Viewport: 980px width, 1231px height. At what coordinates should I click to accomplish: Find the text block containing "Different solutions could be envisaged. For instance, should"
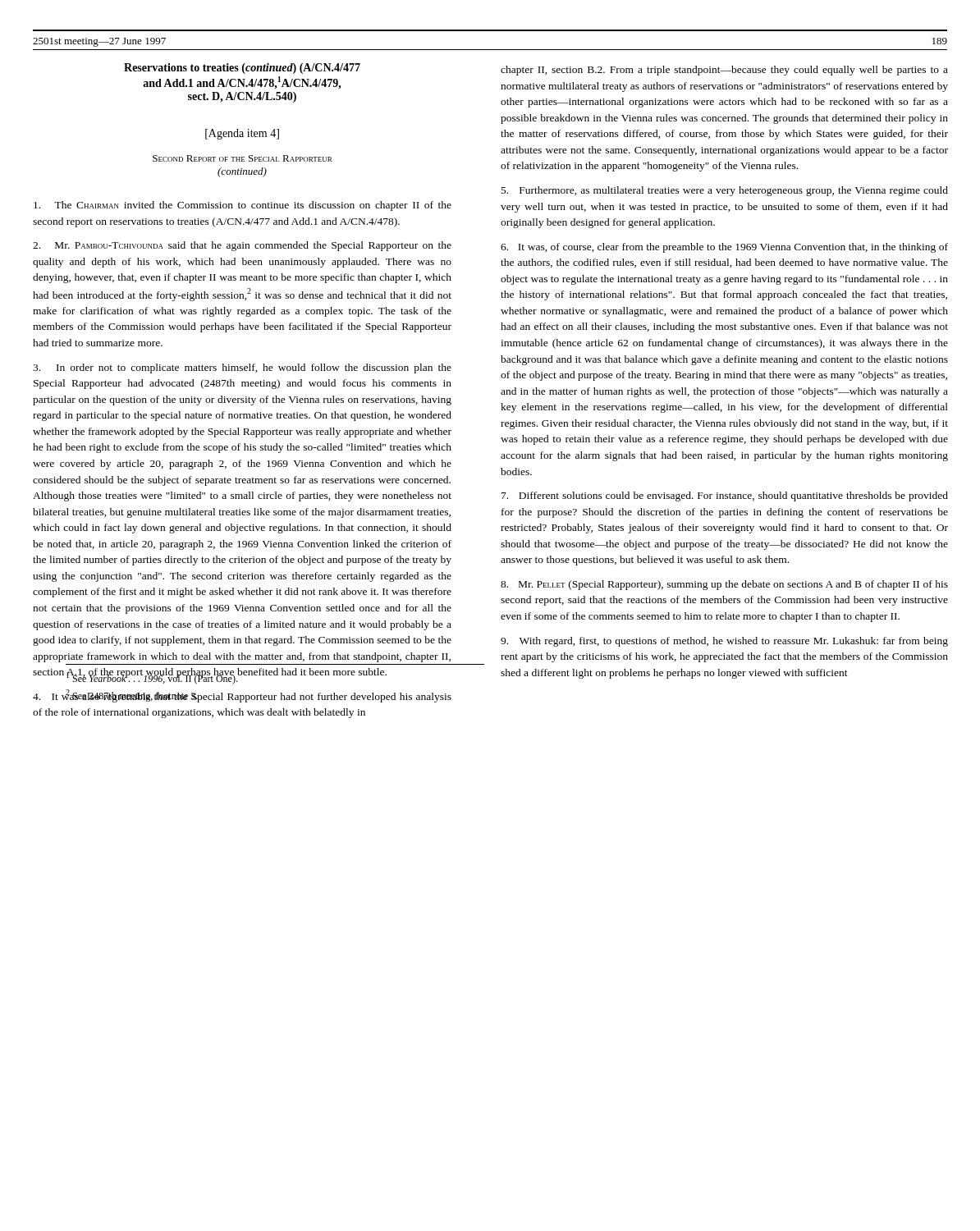pyautogui.click(x=724, y=527)
